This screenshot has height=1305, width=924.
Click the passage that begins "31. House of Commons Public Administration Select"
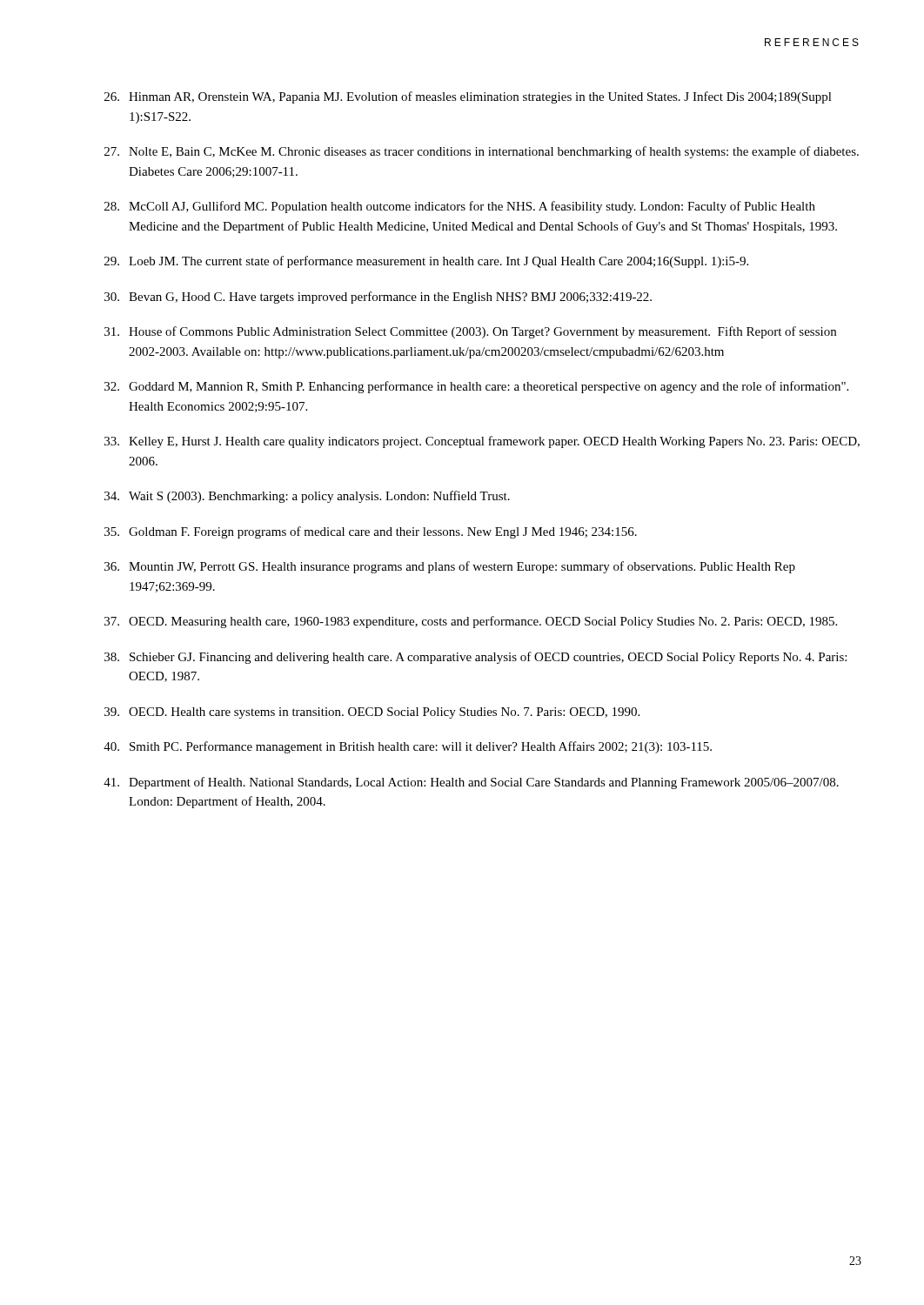pos(474,342)
